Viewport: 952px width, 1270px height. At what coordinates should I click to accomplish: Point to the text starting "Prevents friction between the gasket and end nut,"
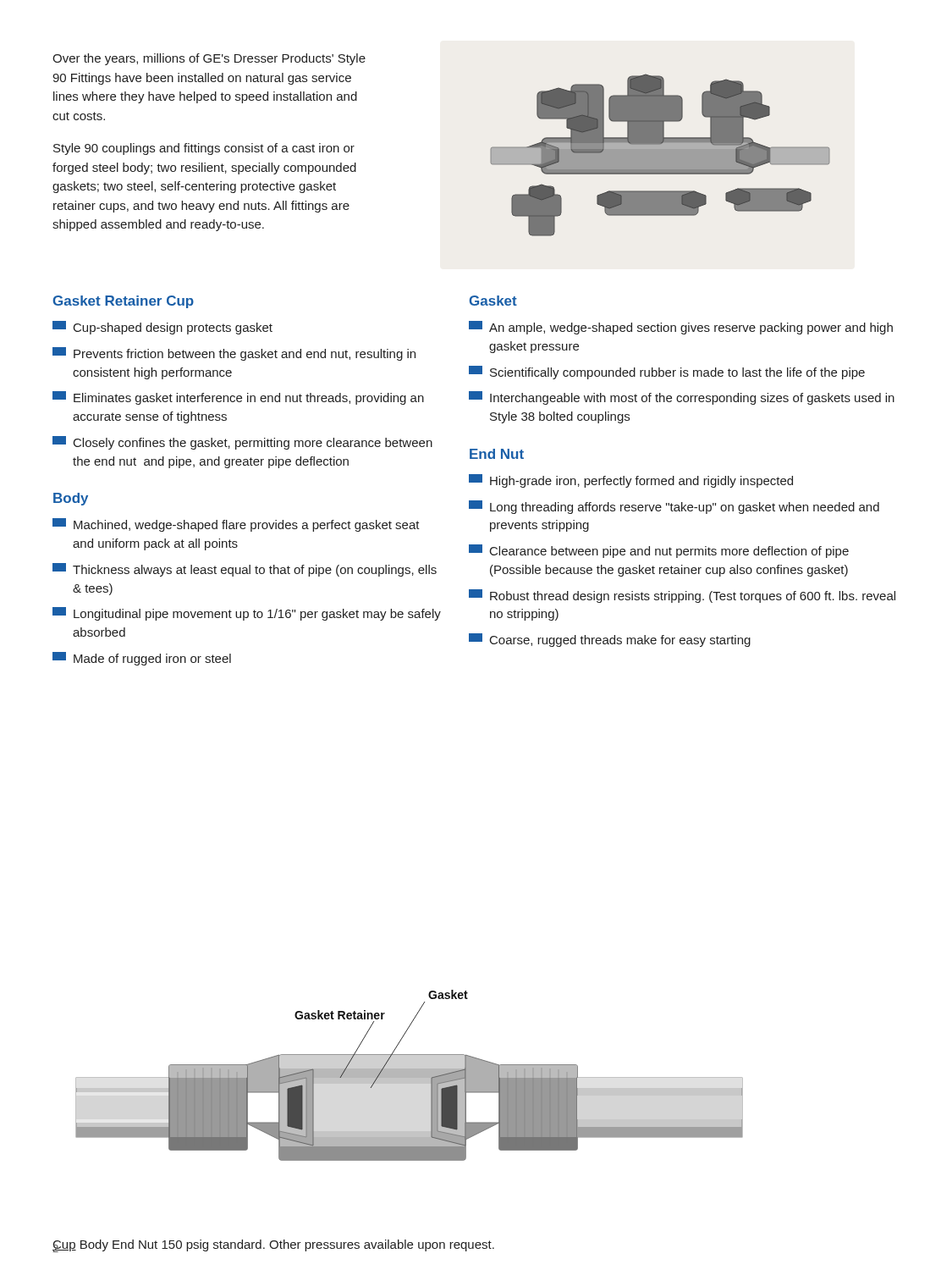click(247, 363)
